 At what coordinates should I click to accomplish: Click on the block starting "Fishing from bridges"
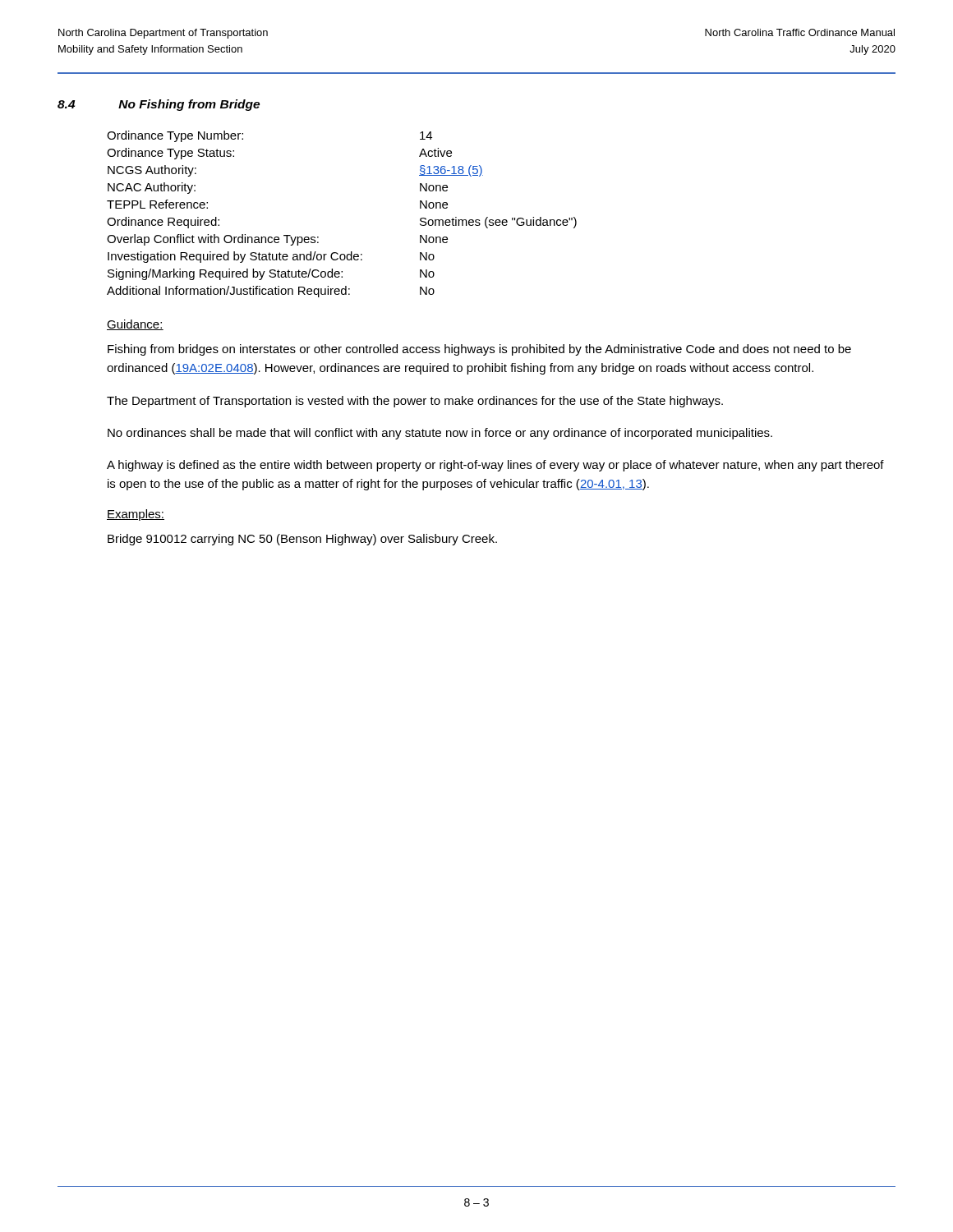pos(479,358)
